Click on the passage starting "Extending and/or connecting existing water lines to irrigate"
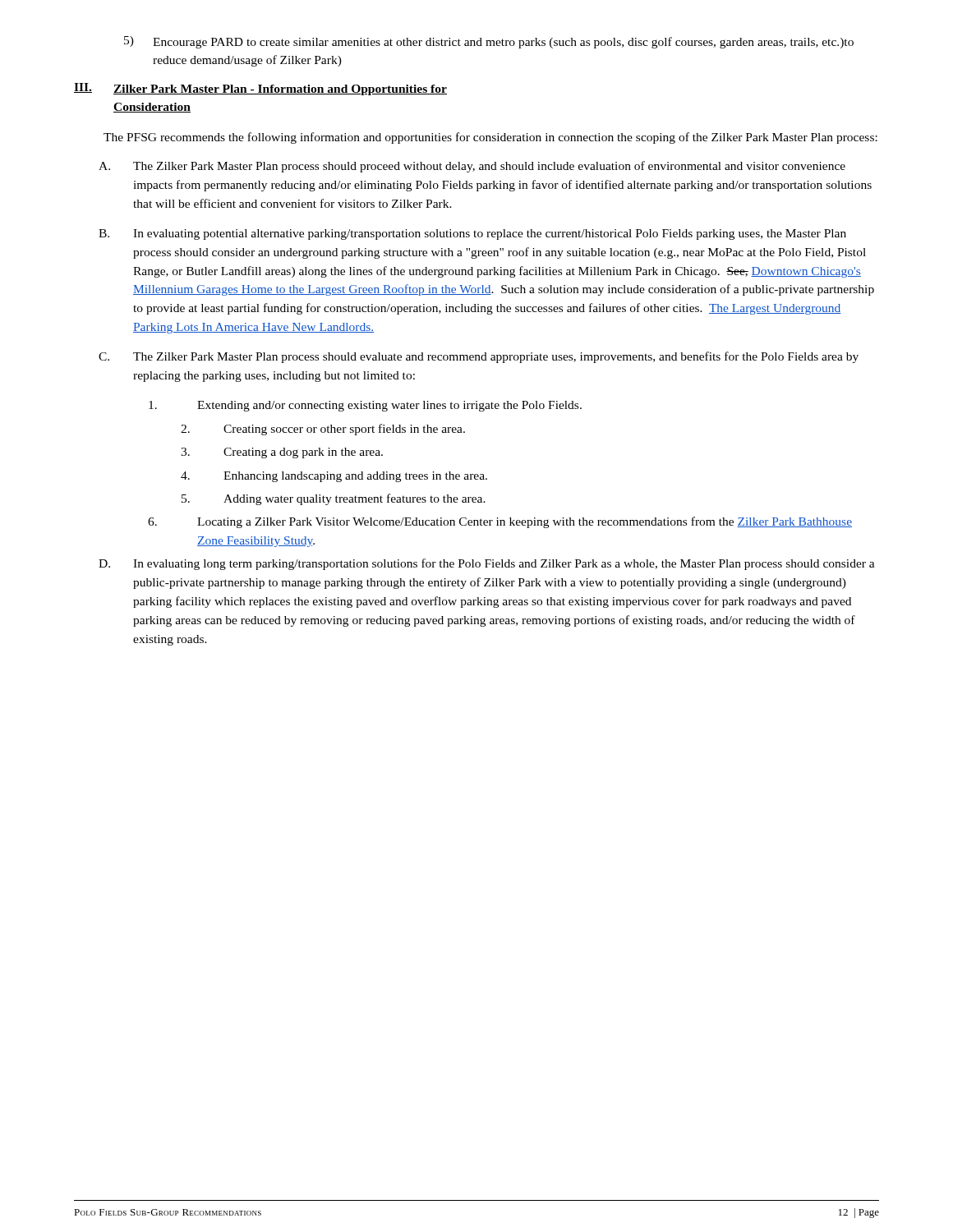The width and height of the screenshot is (953, 1232). tap(340, 405)
